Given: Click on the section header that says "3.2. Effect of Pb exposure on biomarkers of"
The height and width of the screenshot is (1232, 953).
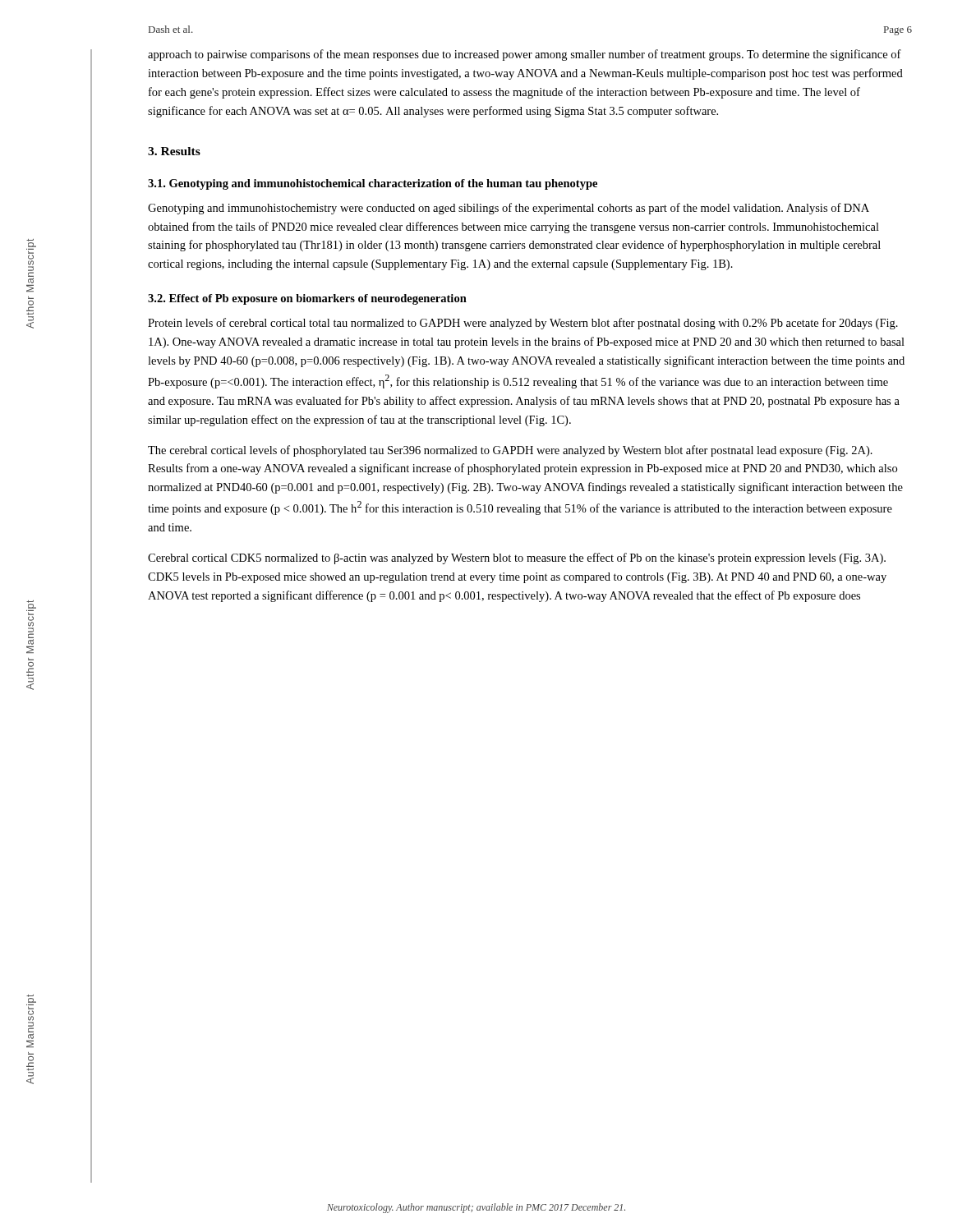Looking at the screenshot, I should point(307,298).
